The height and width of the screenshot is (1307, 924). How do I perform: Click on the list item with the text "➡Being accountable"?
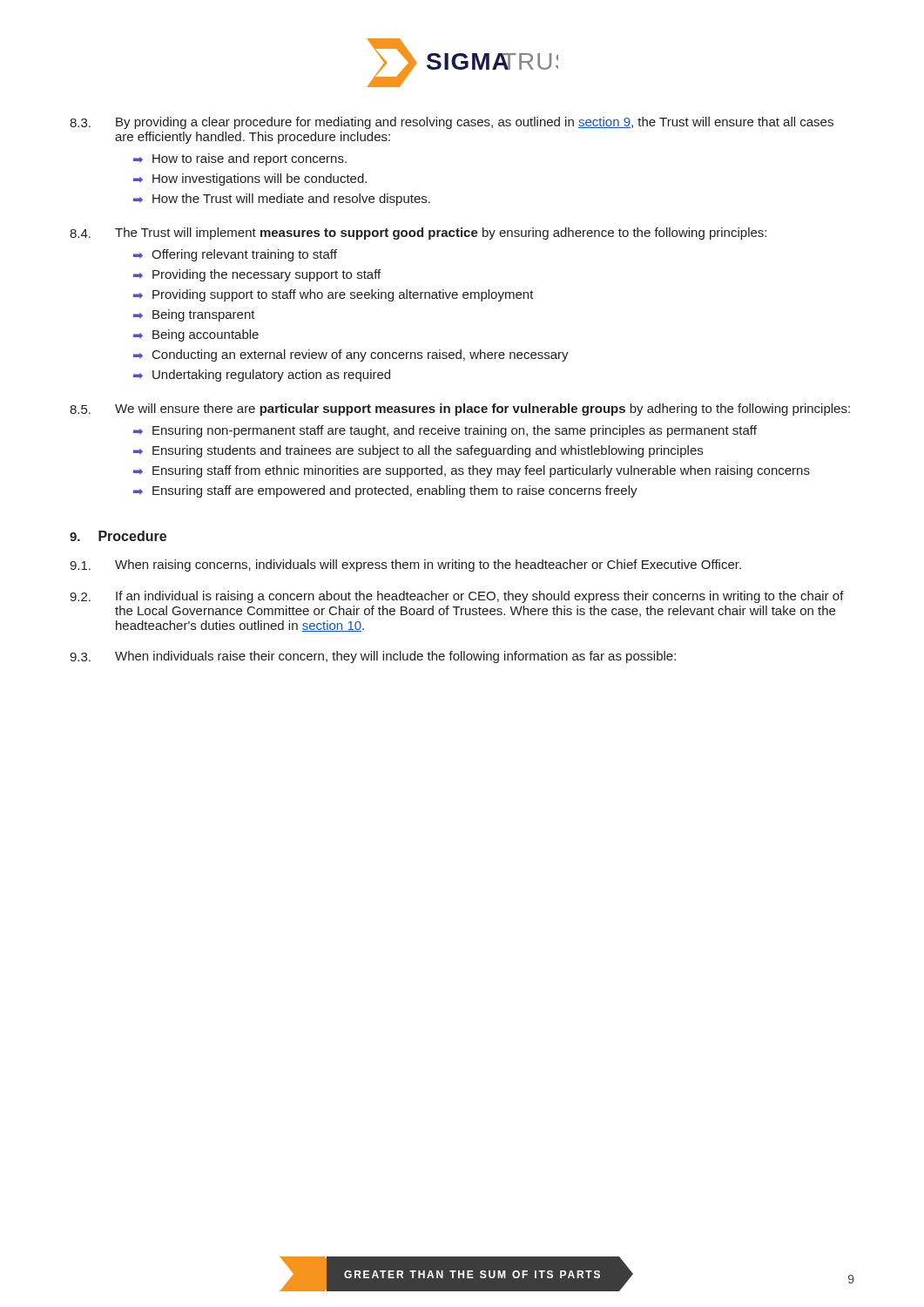click(196, 335)
